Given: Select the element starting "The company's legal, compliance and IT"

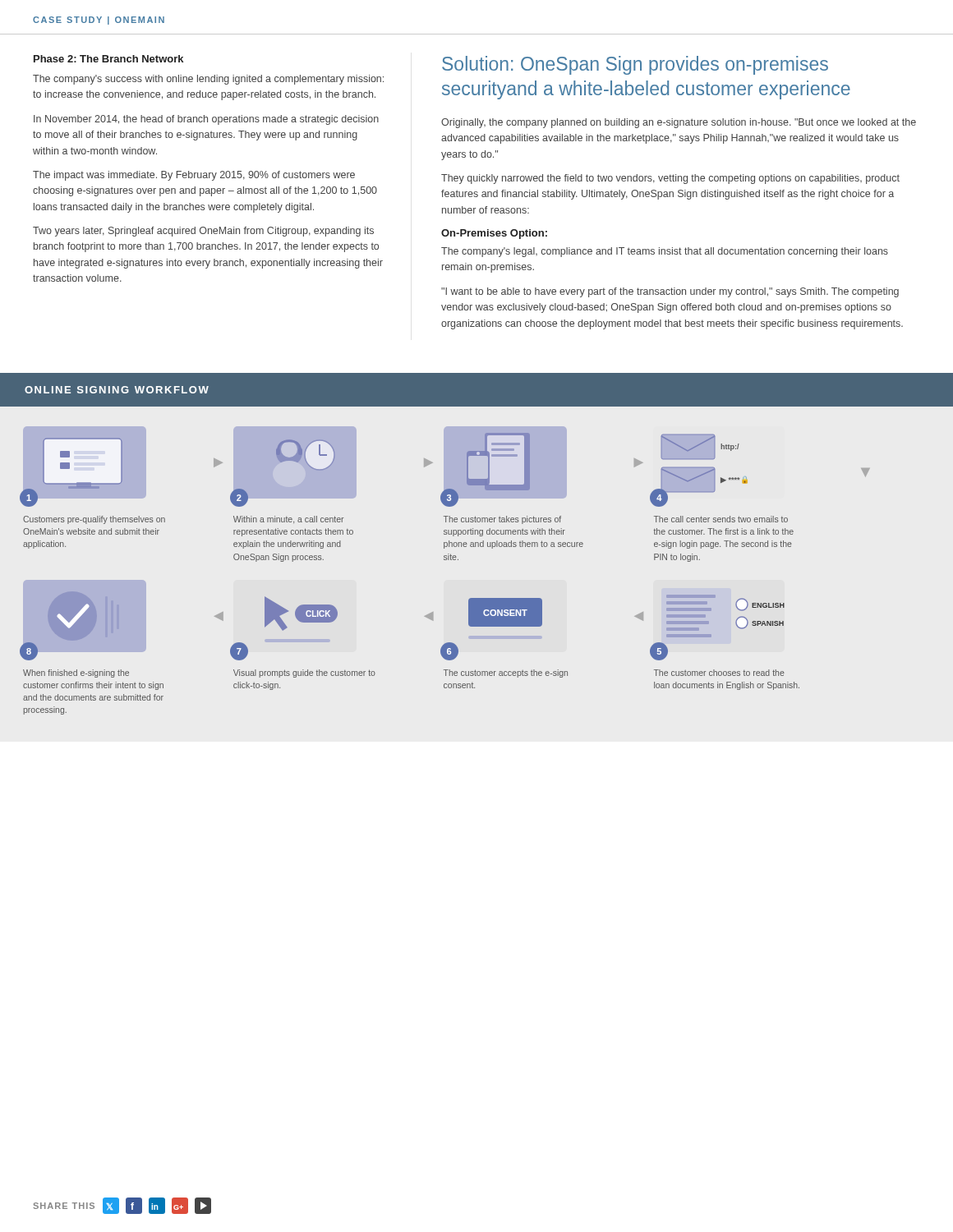Looking at the screenshot, I should click(x=665, y=259).
